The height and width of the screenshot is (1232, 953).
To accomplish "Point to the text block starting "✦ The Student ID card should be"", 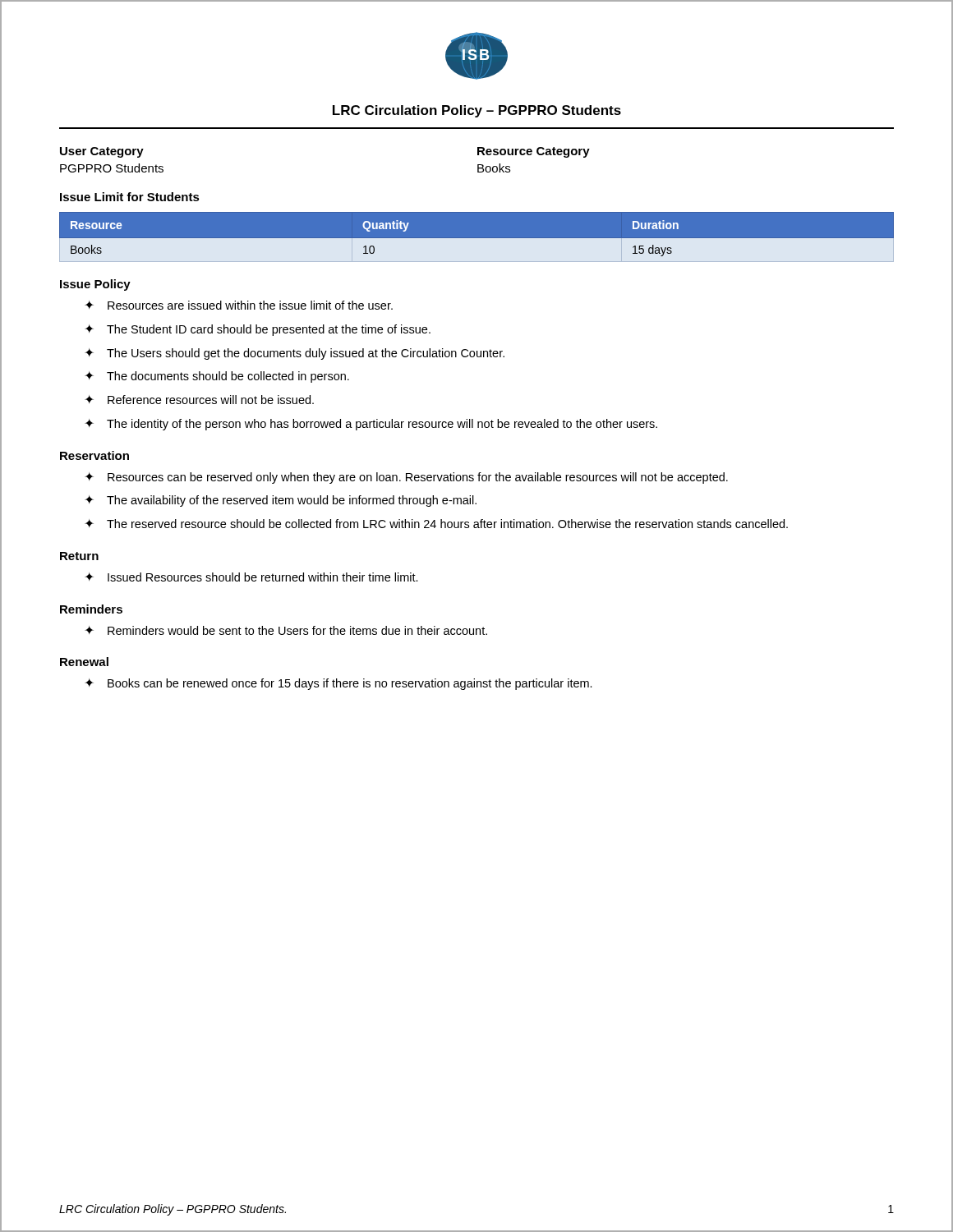I will [x=258, y=330].
